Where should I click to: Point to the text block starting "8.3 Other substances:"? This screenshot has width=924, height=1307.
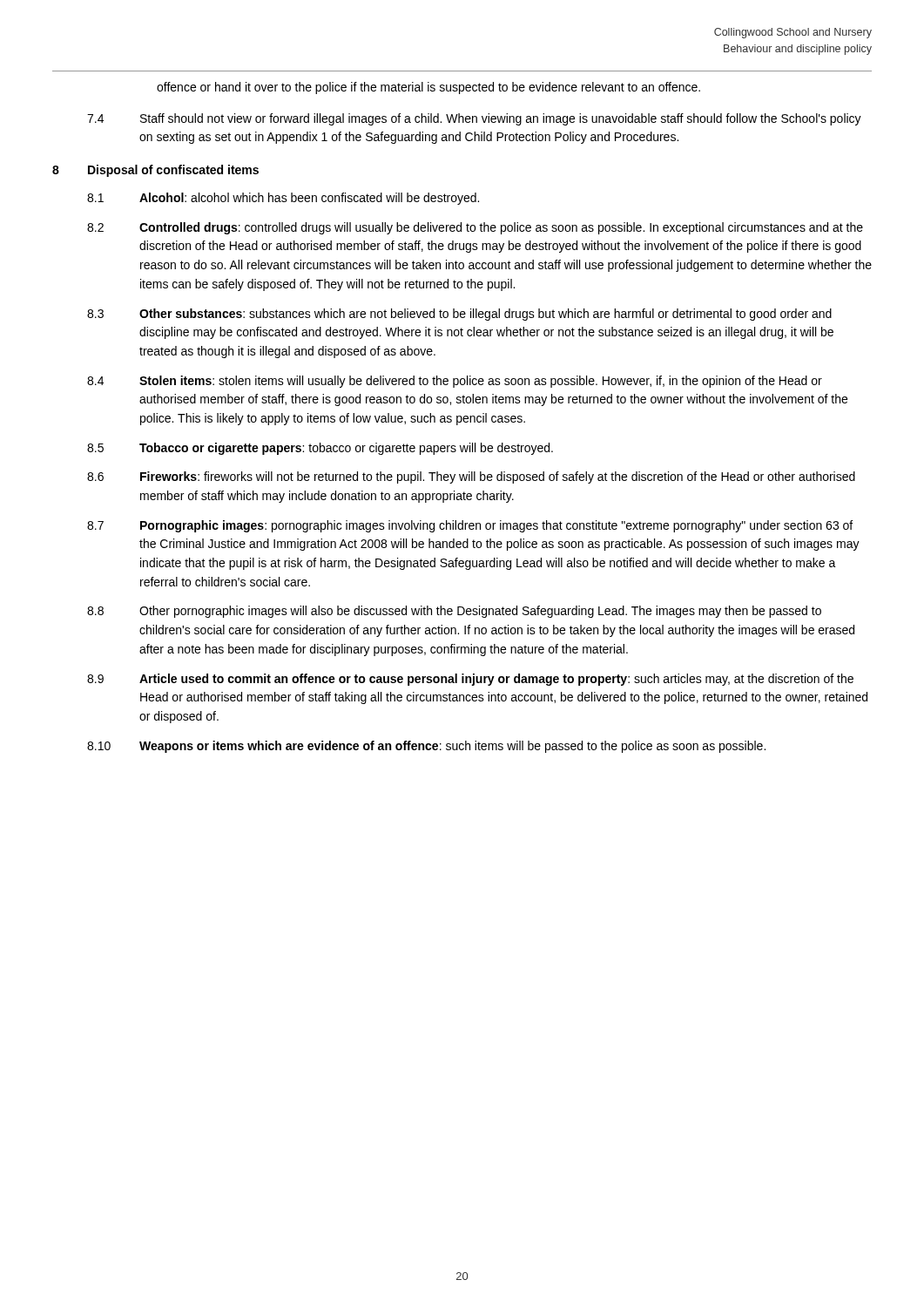[x=462, y=333]
